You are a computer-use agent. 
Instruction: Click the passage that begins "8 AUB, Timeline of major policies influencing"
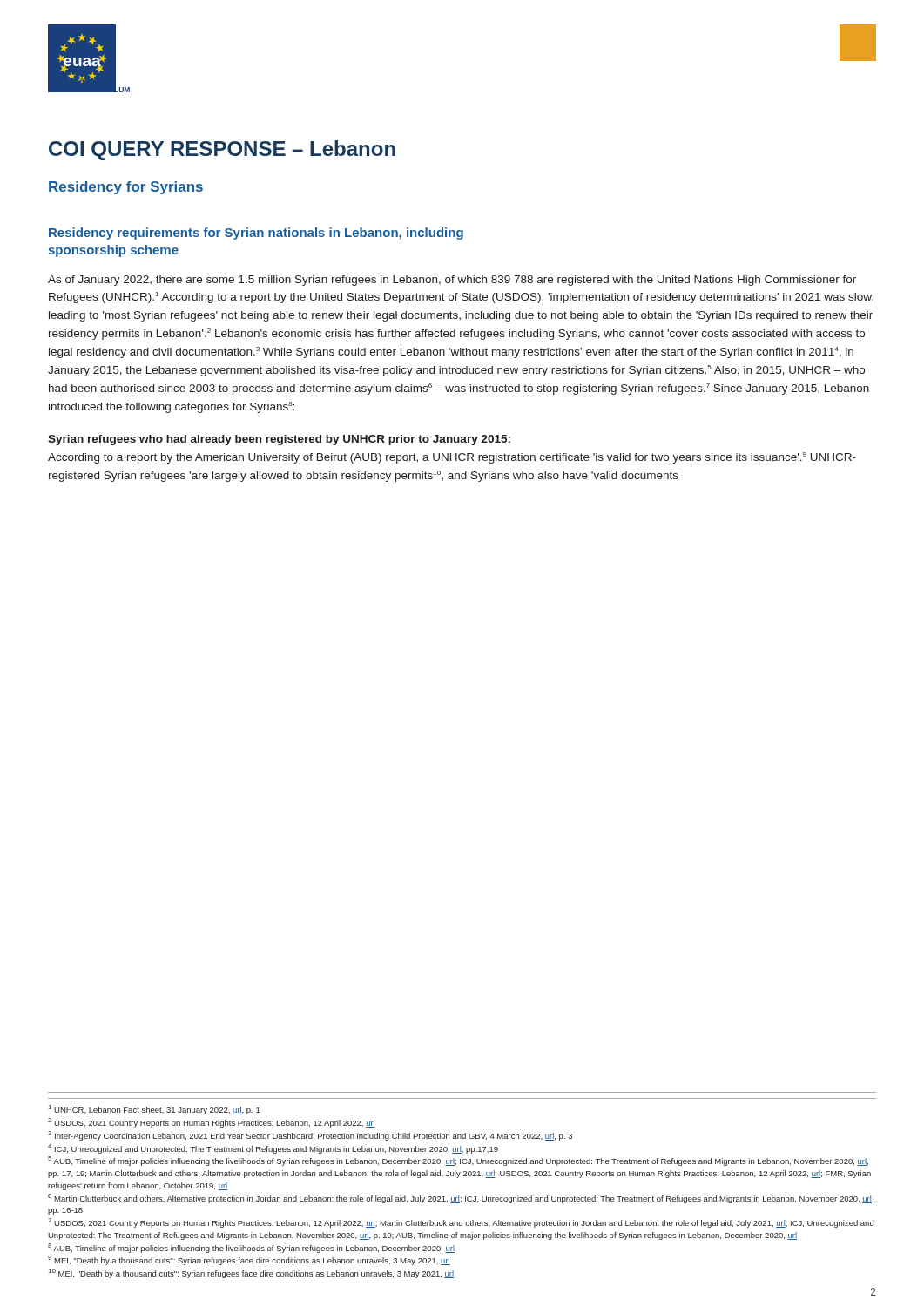click(x=251, y=1248)
